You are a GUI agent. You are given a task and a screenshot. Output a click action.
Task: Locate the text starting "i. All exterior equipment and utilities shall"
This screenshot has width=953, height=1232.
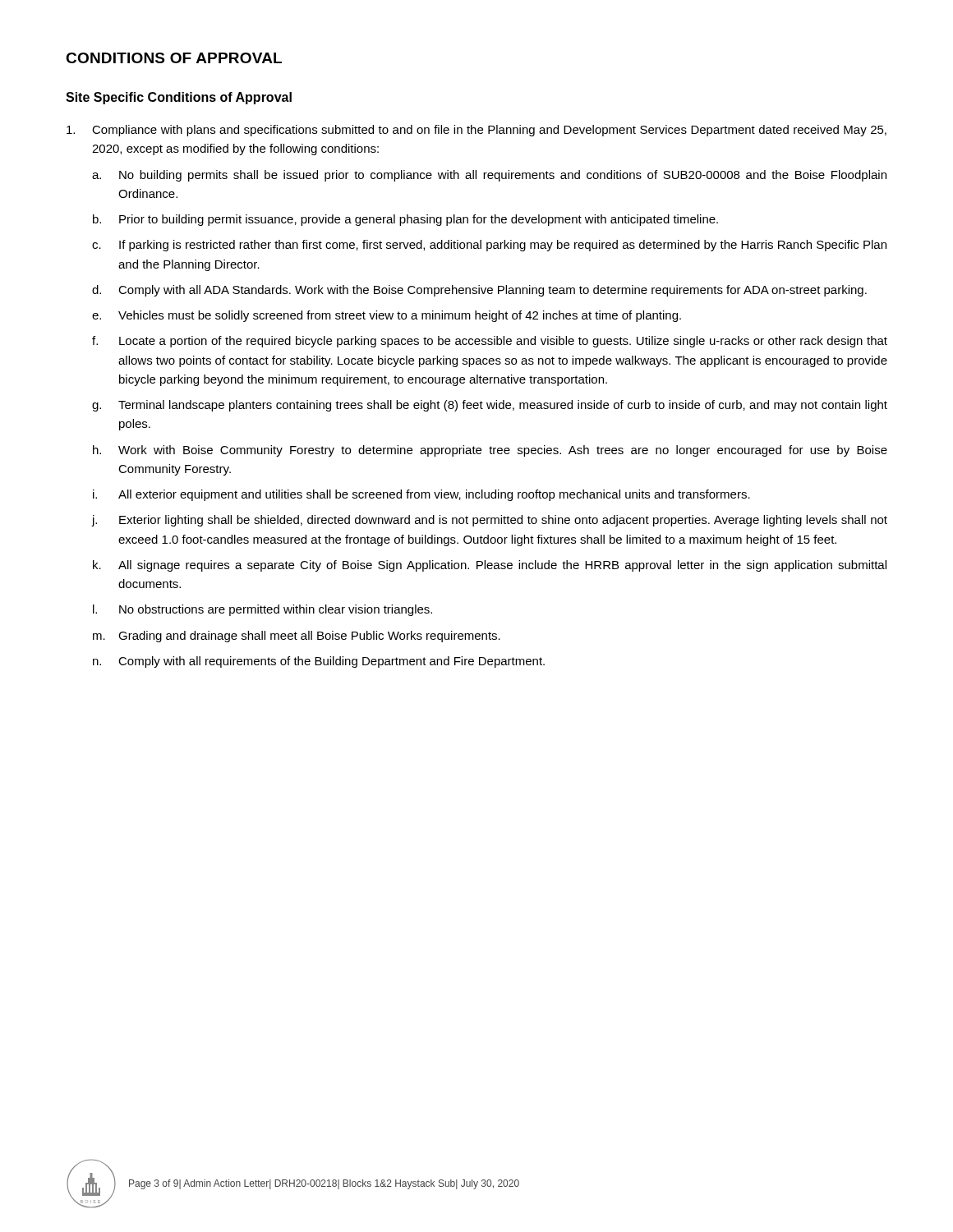point(490,494)
